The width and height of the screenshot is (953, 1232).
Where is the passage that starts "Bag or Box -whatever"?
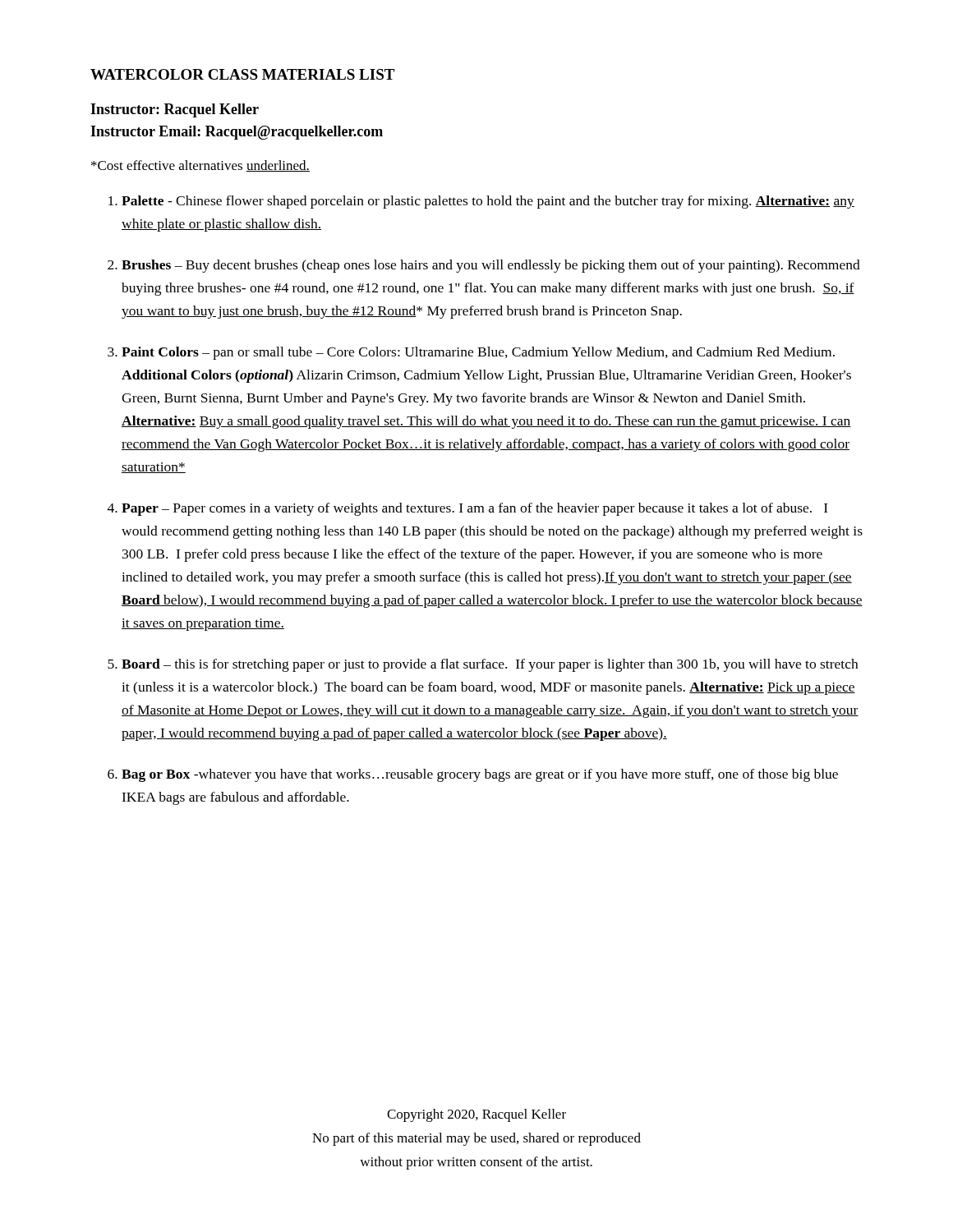480,785
